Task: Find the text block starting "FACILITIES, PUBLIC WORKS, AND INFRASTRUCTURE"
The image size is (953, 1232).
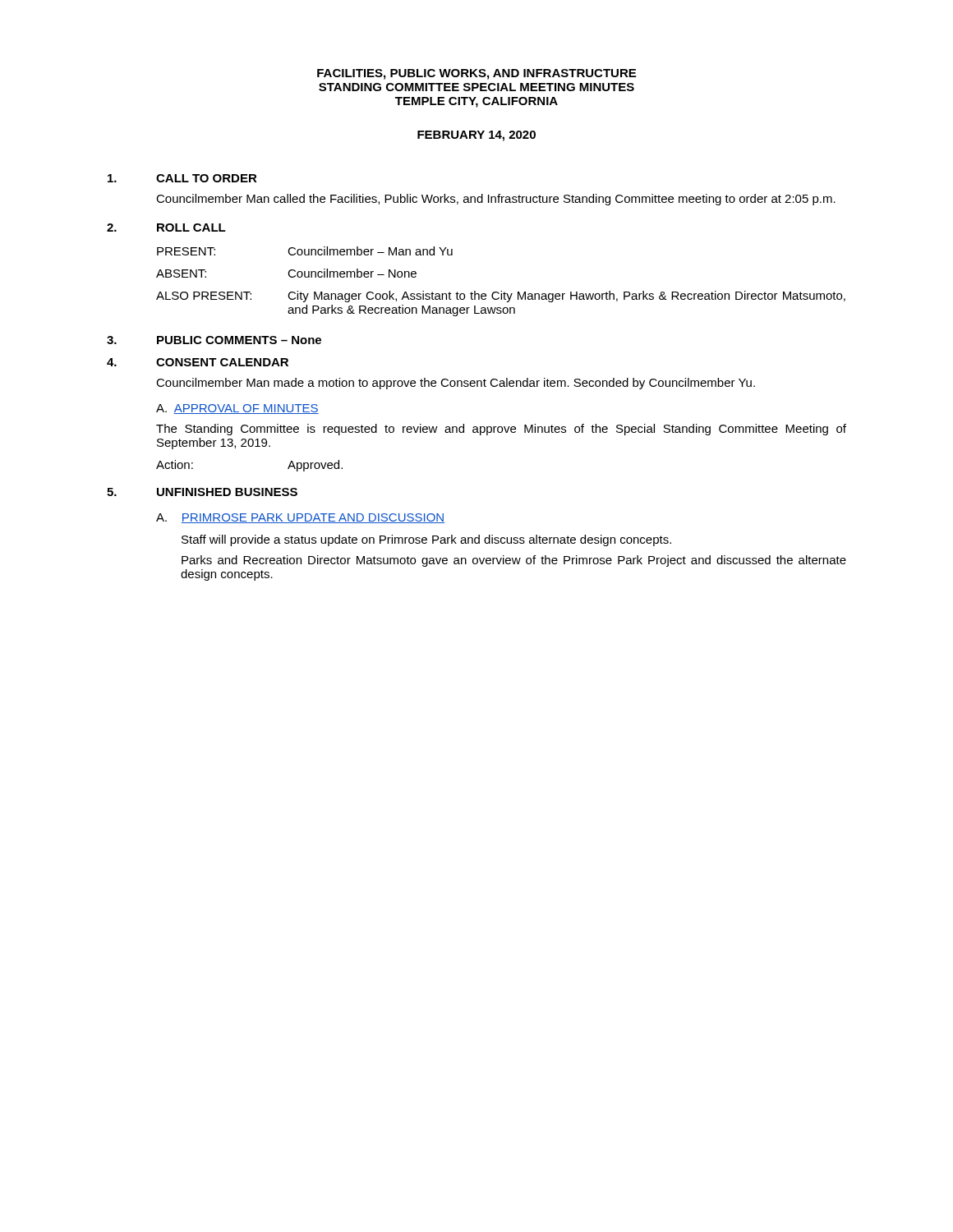Action: click(476, 87)
